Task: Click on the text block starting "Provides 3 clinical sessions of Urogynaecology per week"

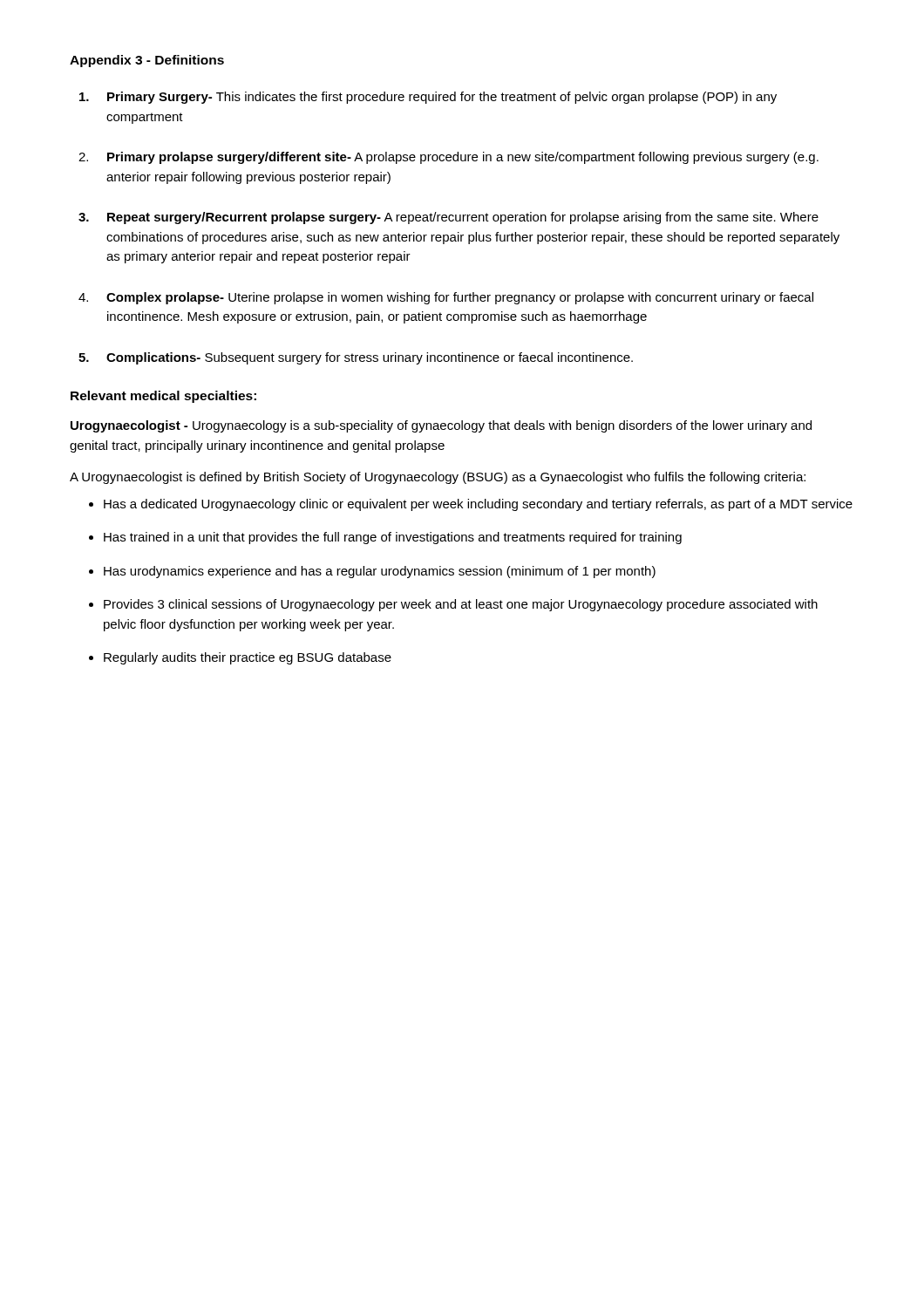Action: 460,614
